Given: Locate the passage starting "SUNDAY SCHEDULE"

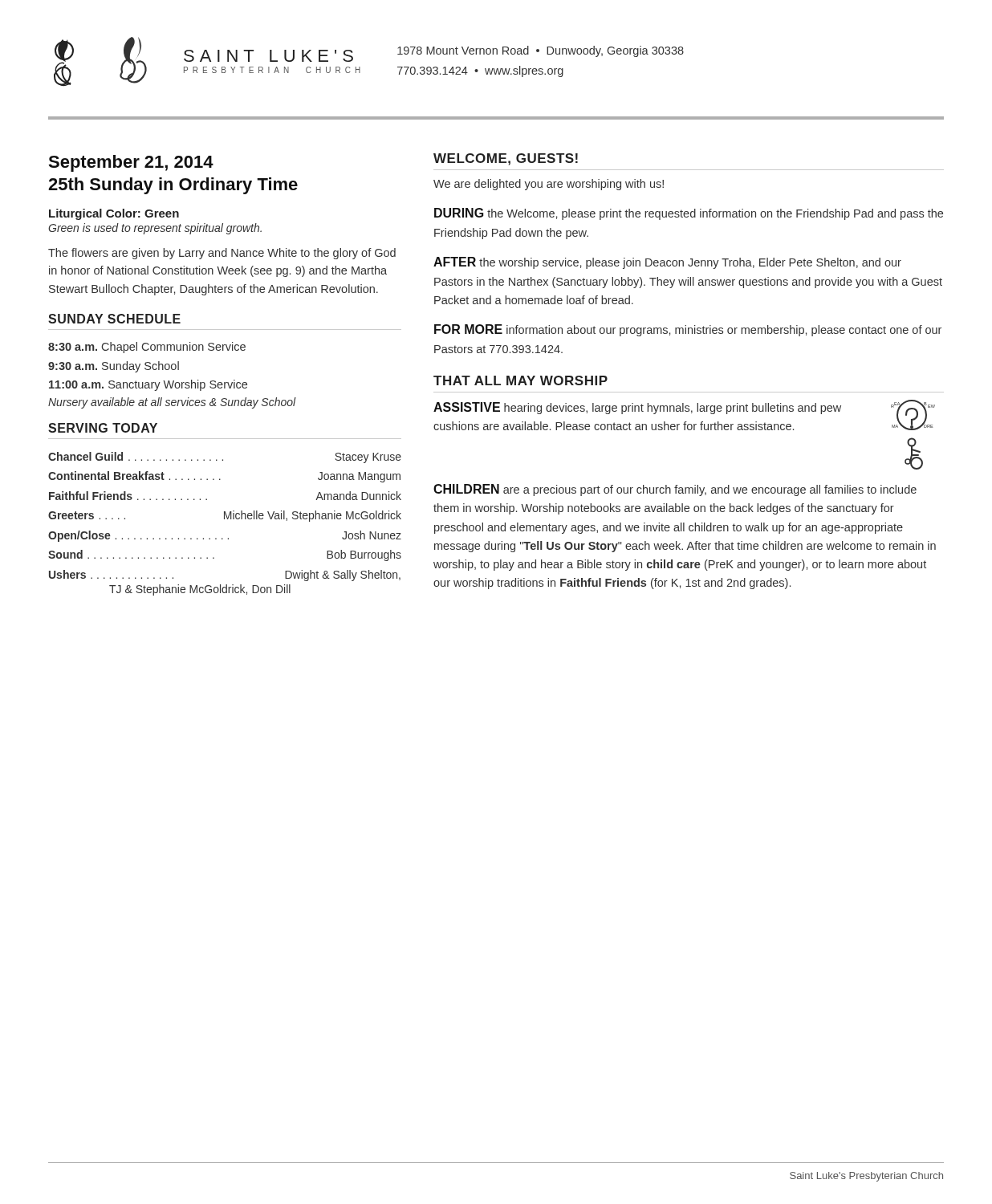Looking at the screenshot, I should tap(115, 319).
